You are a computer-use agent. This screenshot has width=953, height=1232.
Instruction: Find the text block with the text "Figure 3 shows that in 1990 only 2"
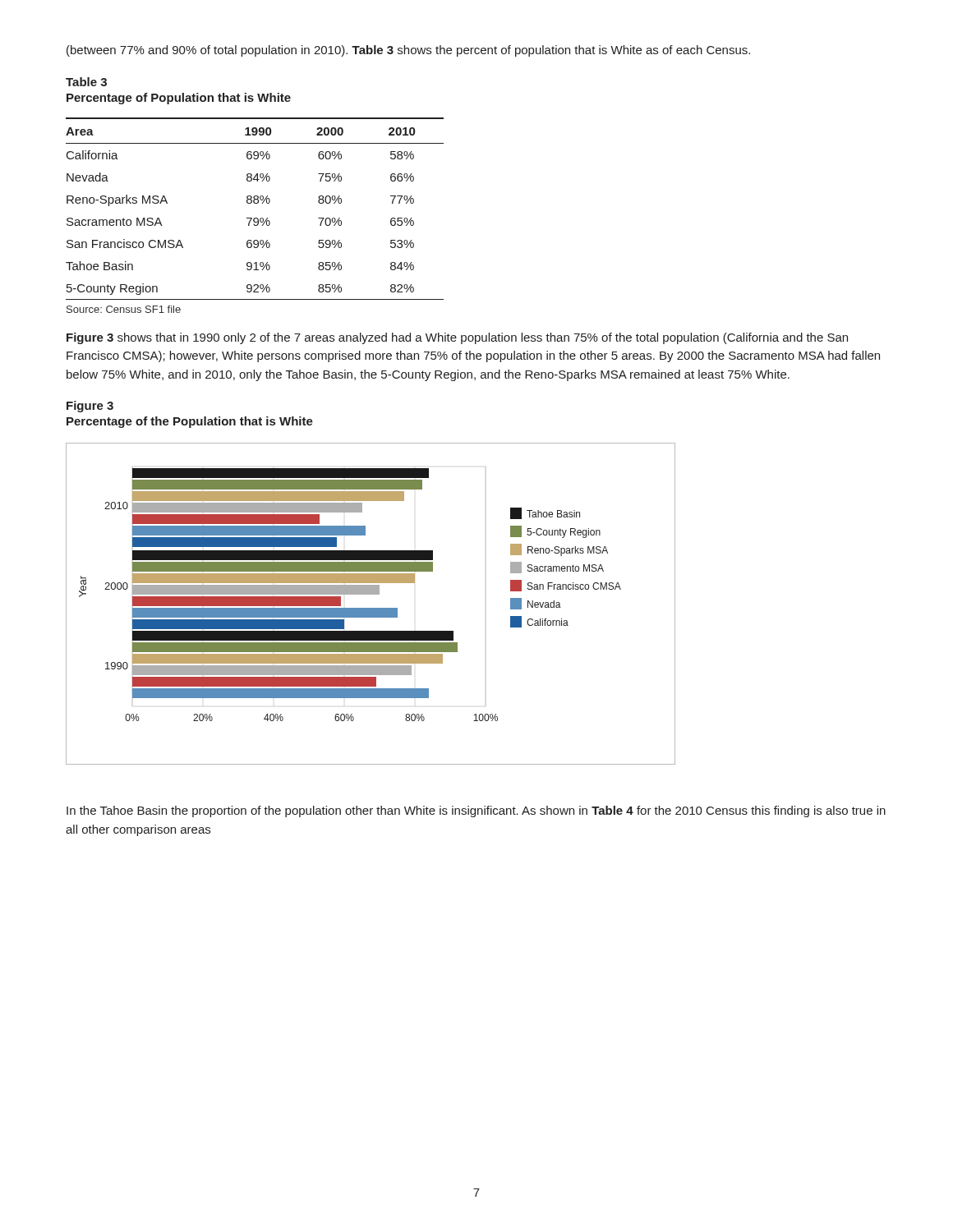[x=473, y=355]
